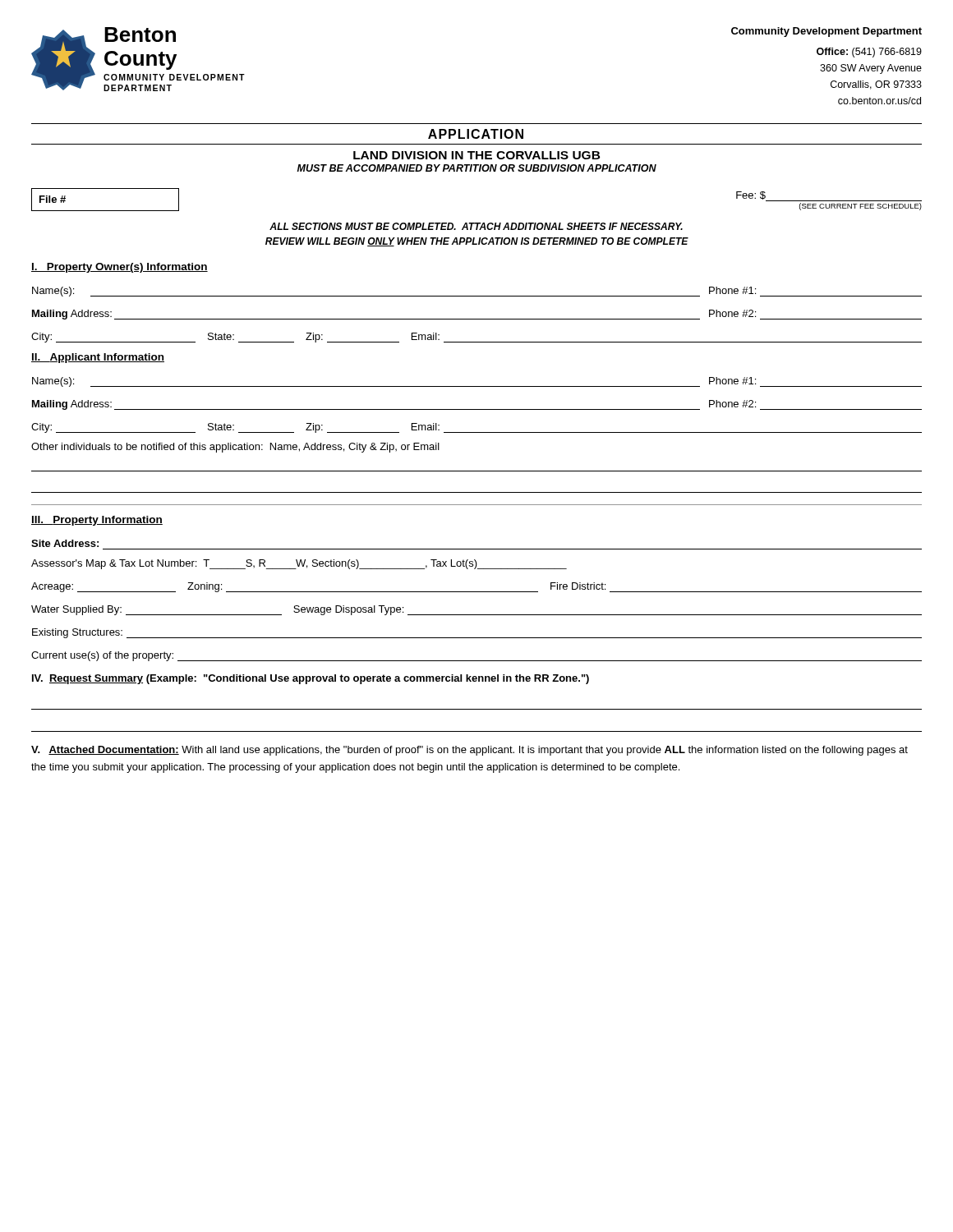
Task: Click on the section header that says "IV. Request Summary (Example: "Conditional Use approval to"
Action: pyautogui.click(x=476, y=702)
